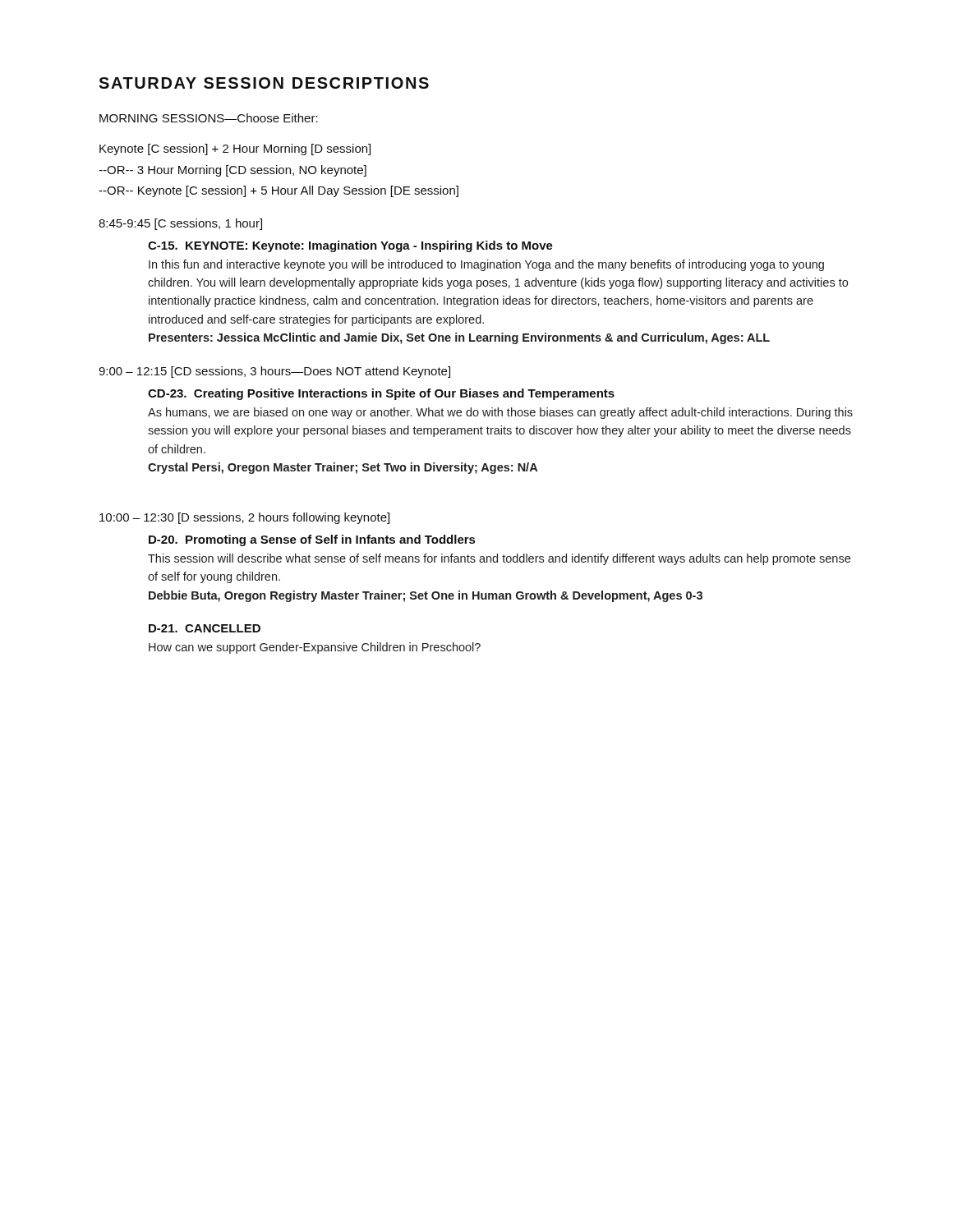Navigate to the text starting "9:00 – 12:15 [CD sessions, 3 hours—Does"
This screenshot has height=1232, width=953.
(x=275, y=371)
